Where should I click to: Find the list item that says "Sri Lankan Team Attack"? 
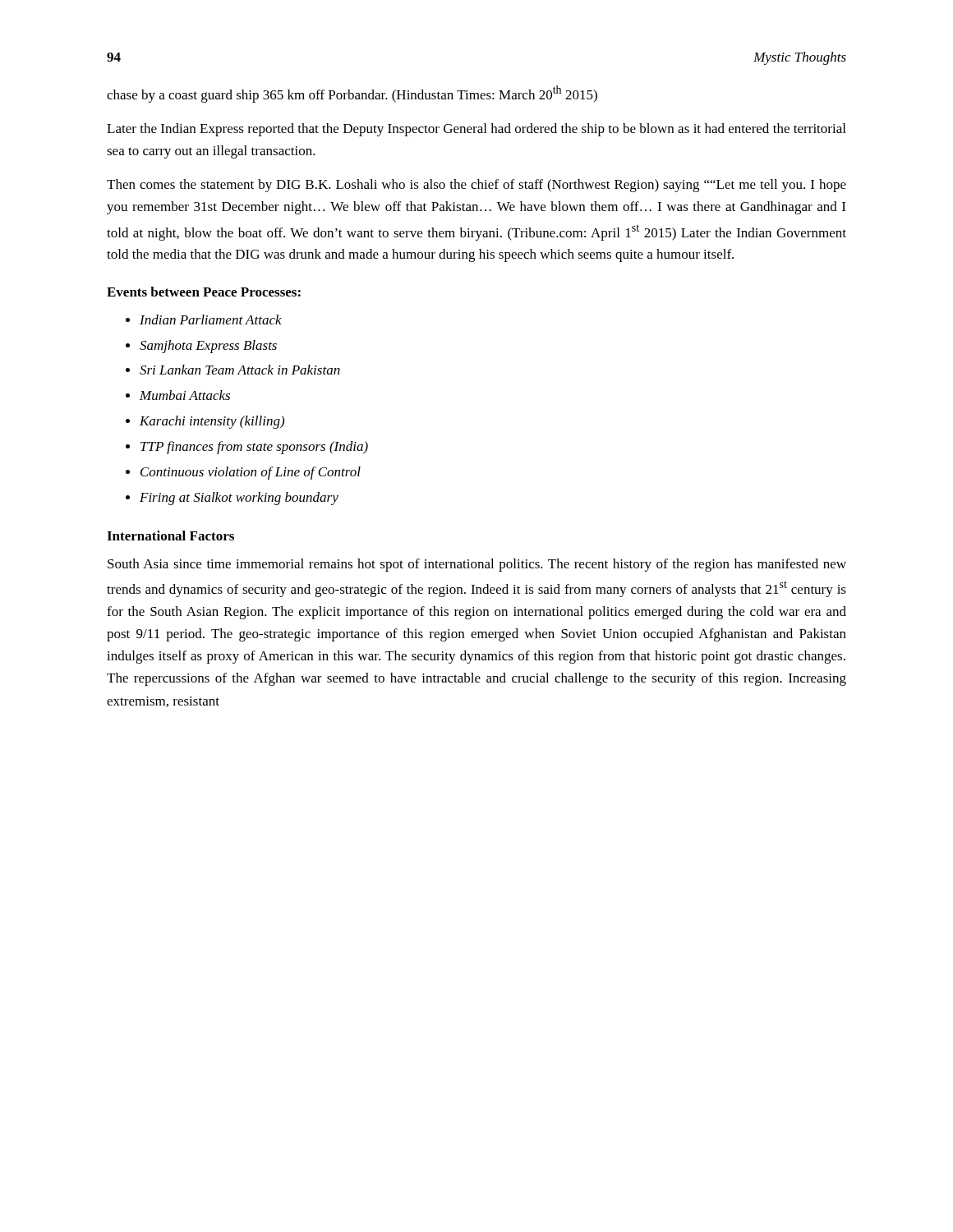coord(240,370)
